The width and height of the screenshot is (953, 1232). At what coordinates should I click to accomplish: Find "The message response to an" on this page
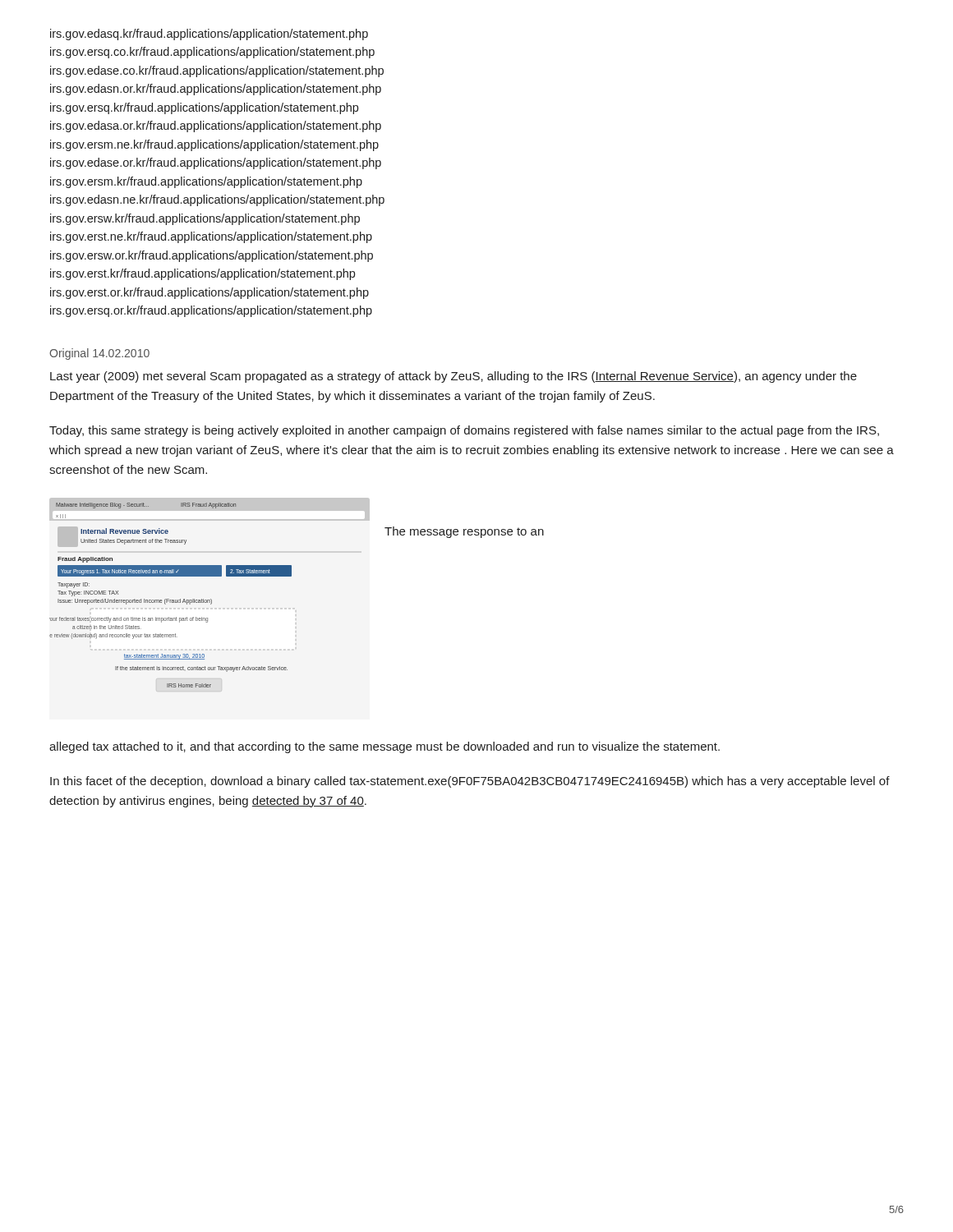464,531
